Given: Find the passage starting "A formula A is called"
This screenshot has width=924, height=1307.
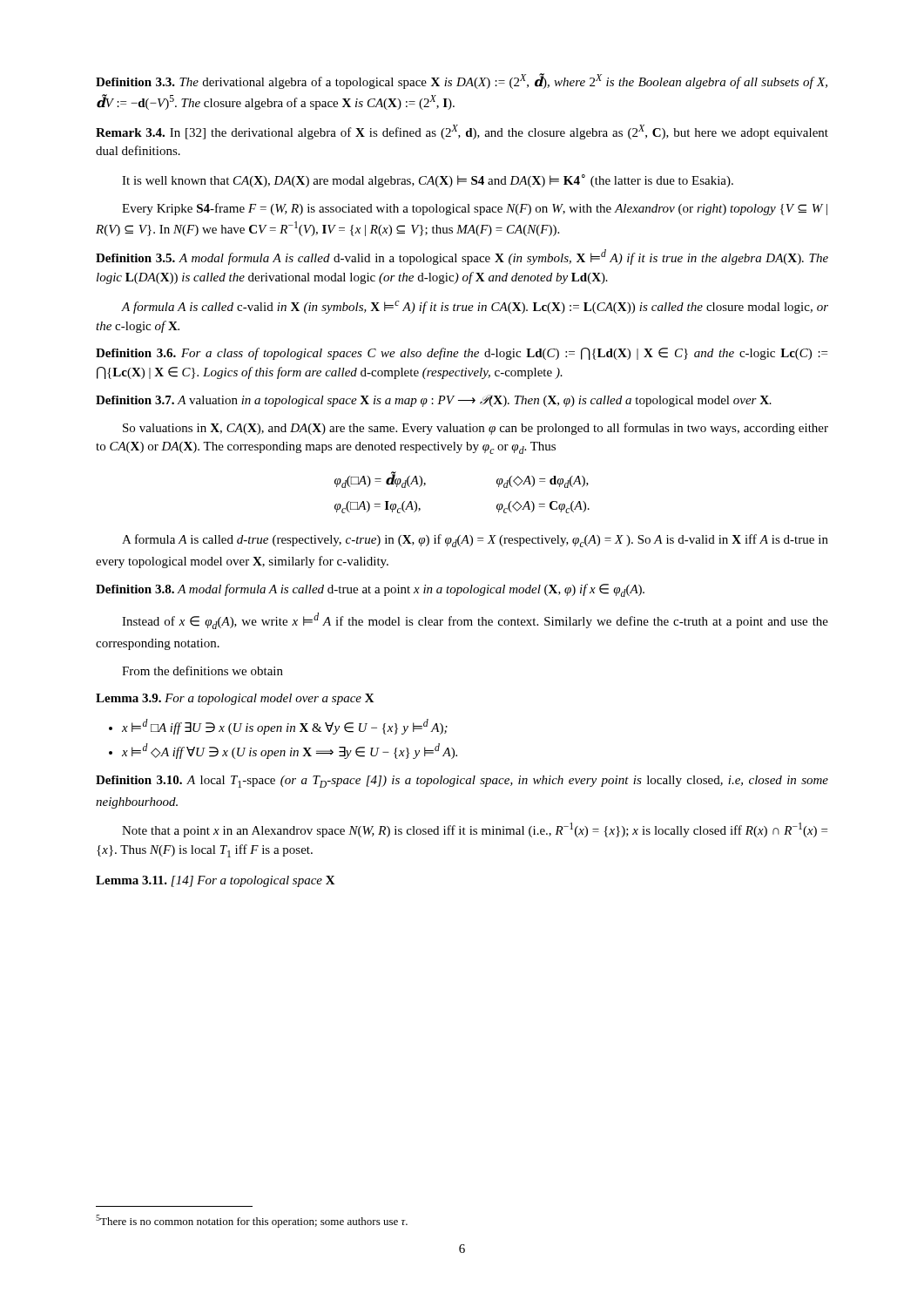Looking at the screenshot, I should pos(462,551).
